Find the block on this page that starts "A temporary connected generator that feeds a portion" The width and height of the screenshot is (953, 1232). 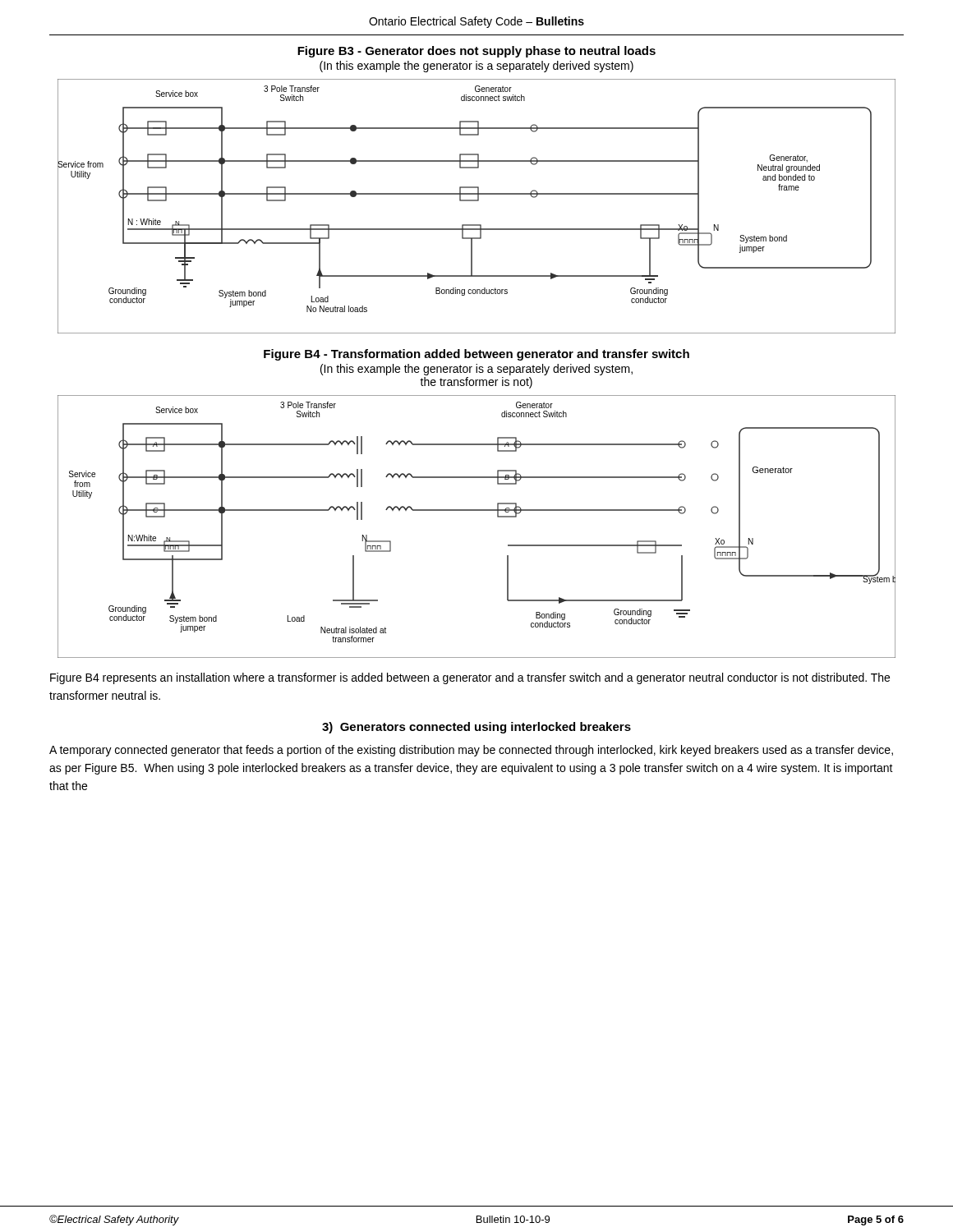[x=472, y=768]
